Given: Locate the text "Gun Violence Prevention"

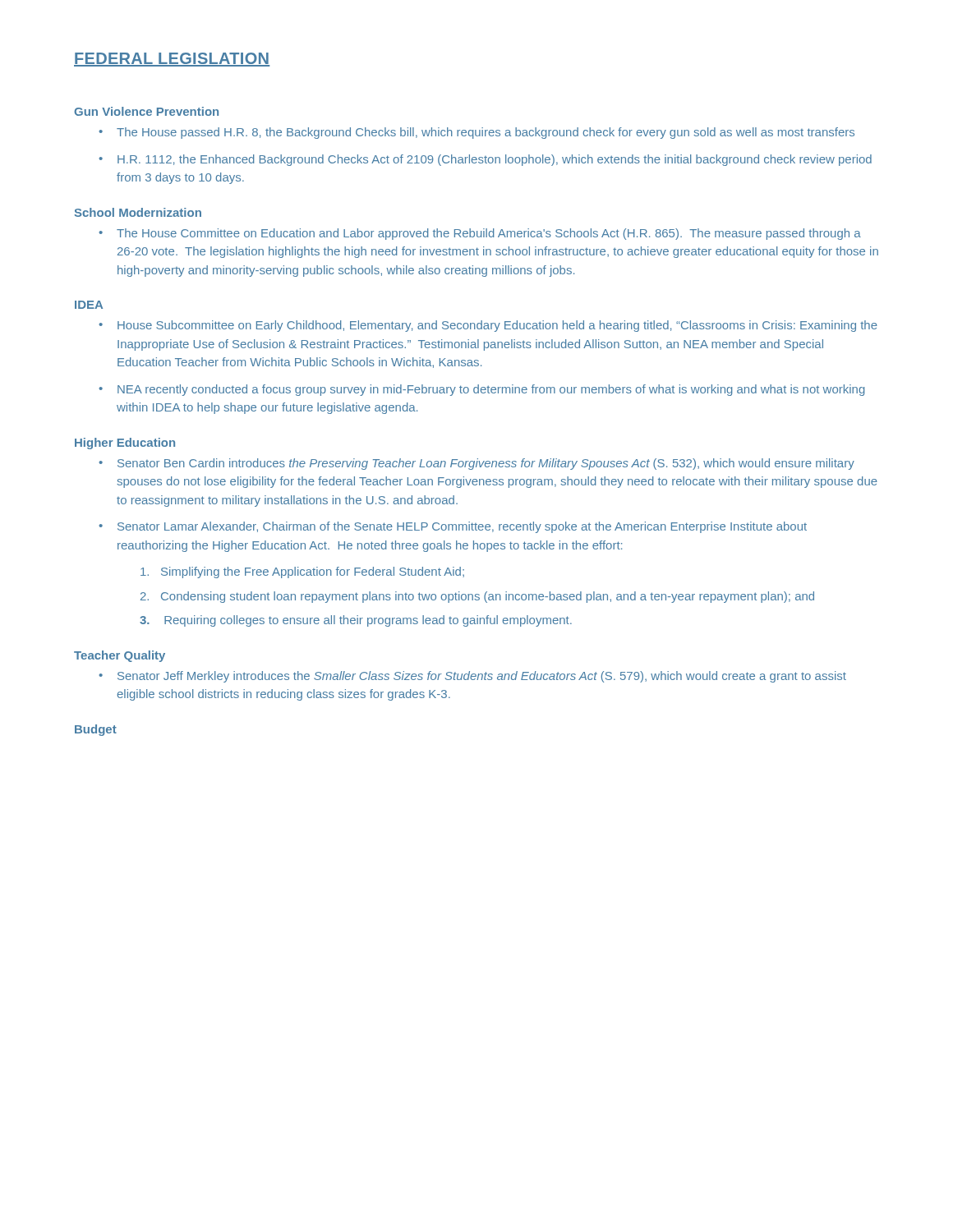Looking at the screenshot, I should tap(147, 111).
